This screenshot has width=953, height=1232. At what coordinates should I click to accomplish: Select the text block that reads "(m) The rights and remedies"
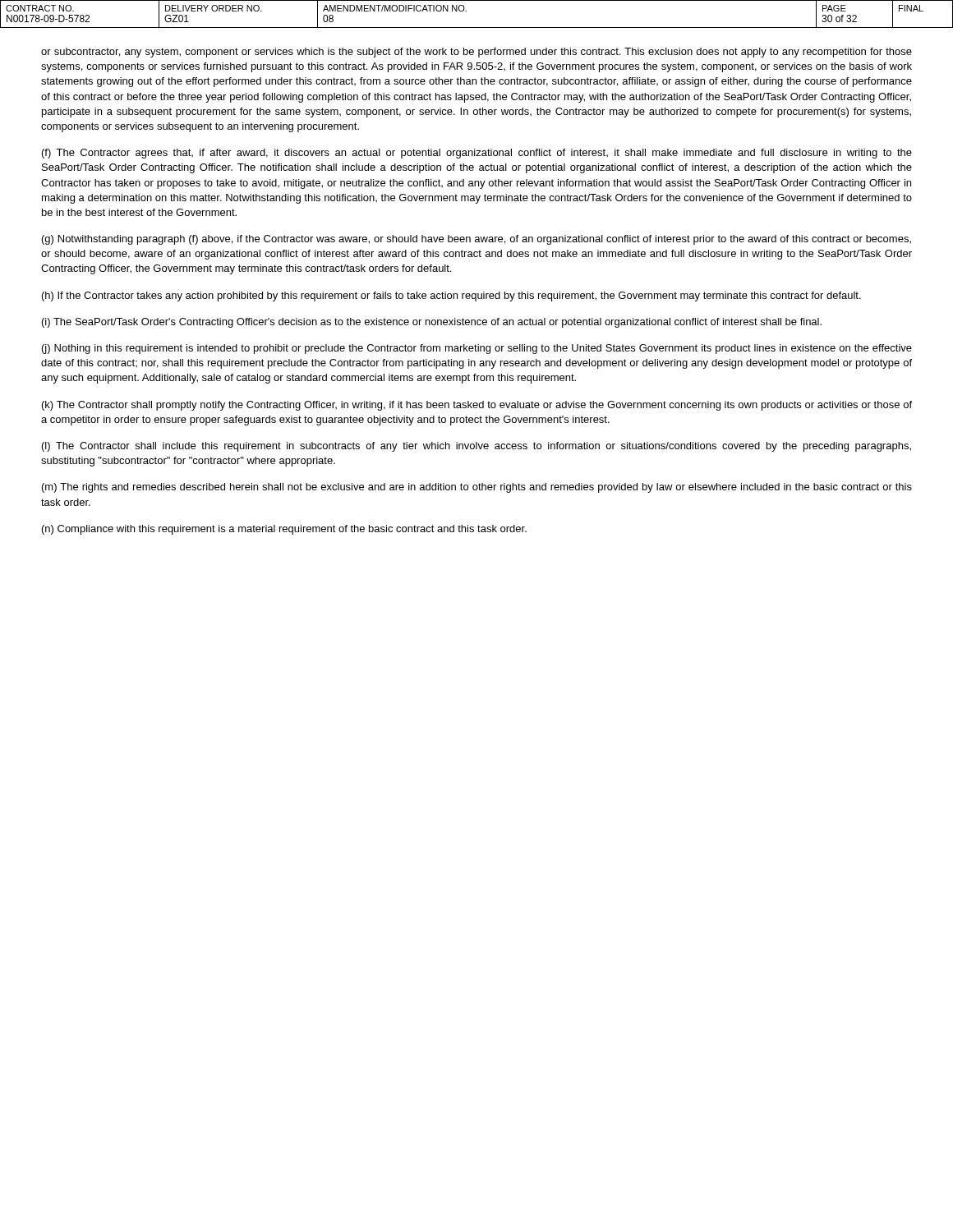476,494
